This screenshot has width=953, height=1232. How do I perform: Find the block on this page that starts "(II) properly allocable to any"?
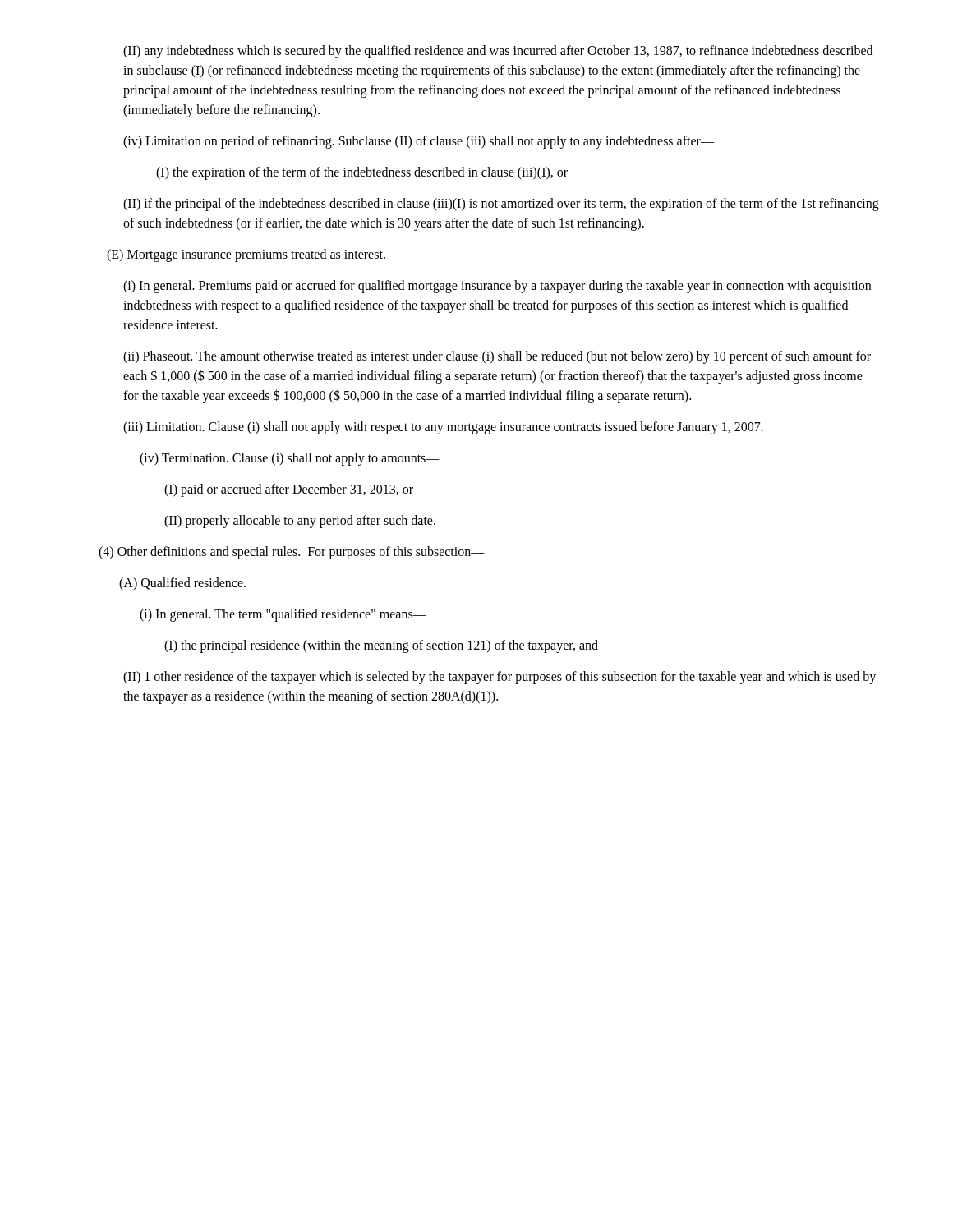click(x=300, y=522)
